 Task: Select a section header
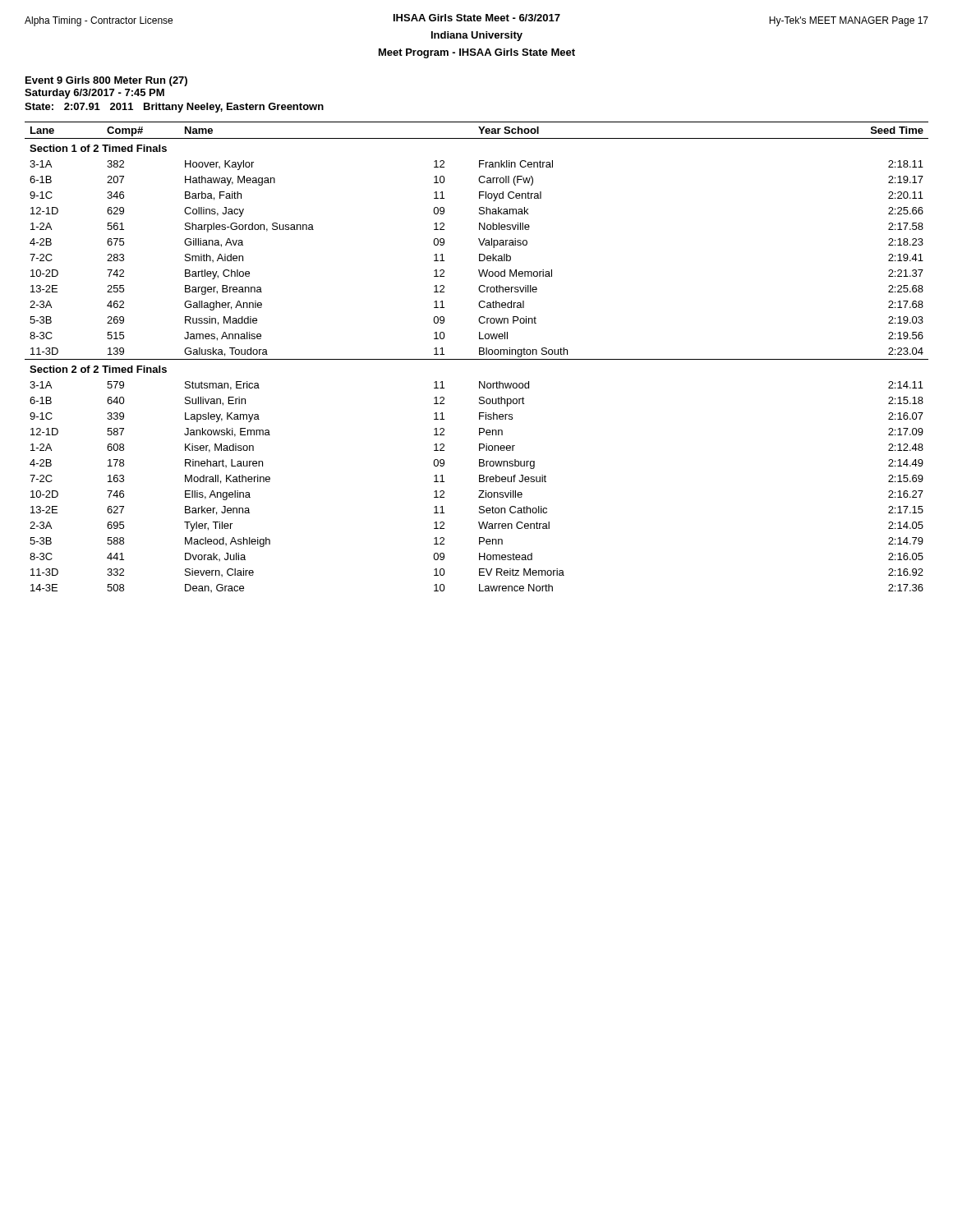tap(174, 93)
